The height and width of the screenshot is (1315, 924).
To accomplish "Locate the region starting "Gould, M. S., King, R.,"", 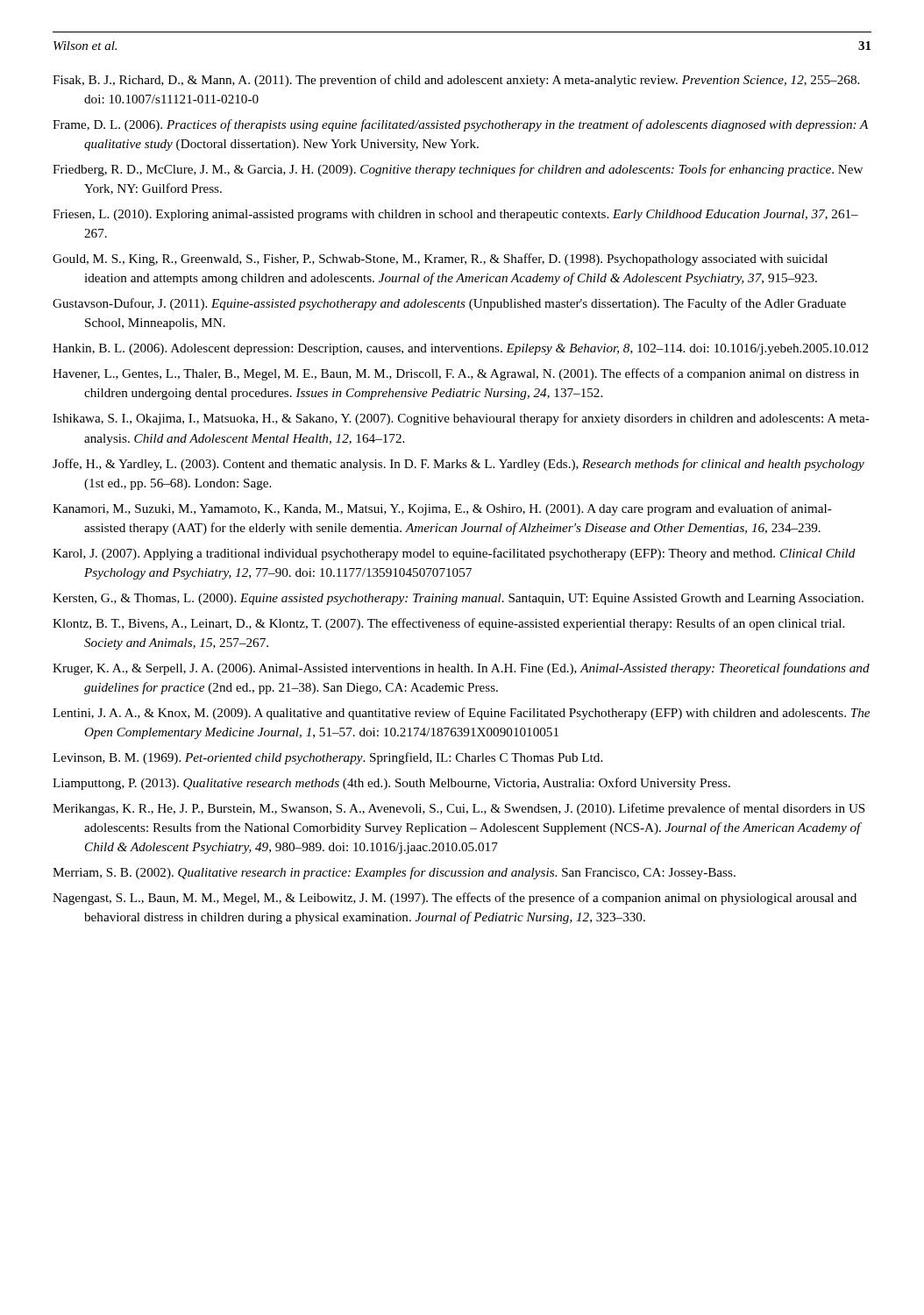I will click(x=440, y=268).
